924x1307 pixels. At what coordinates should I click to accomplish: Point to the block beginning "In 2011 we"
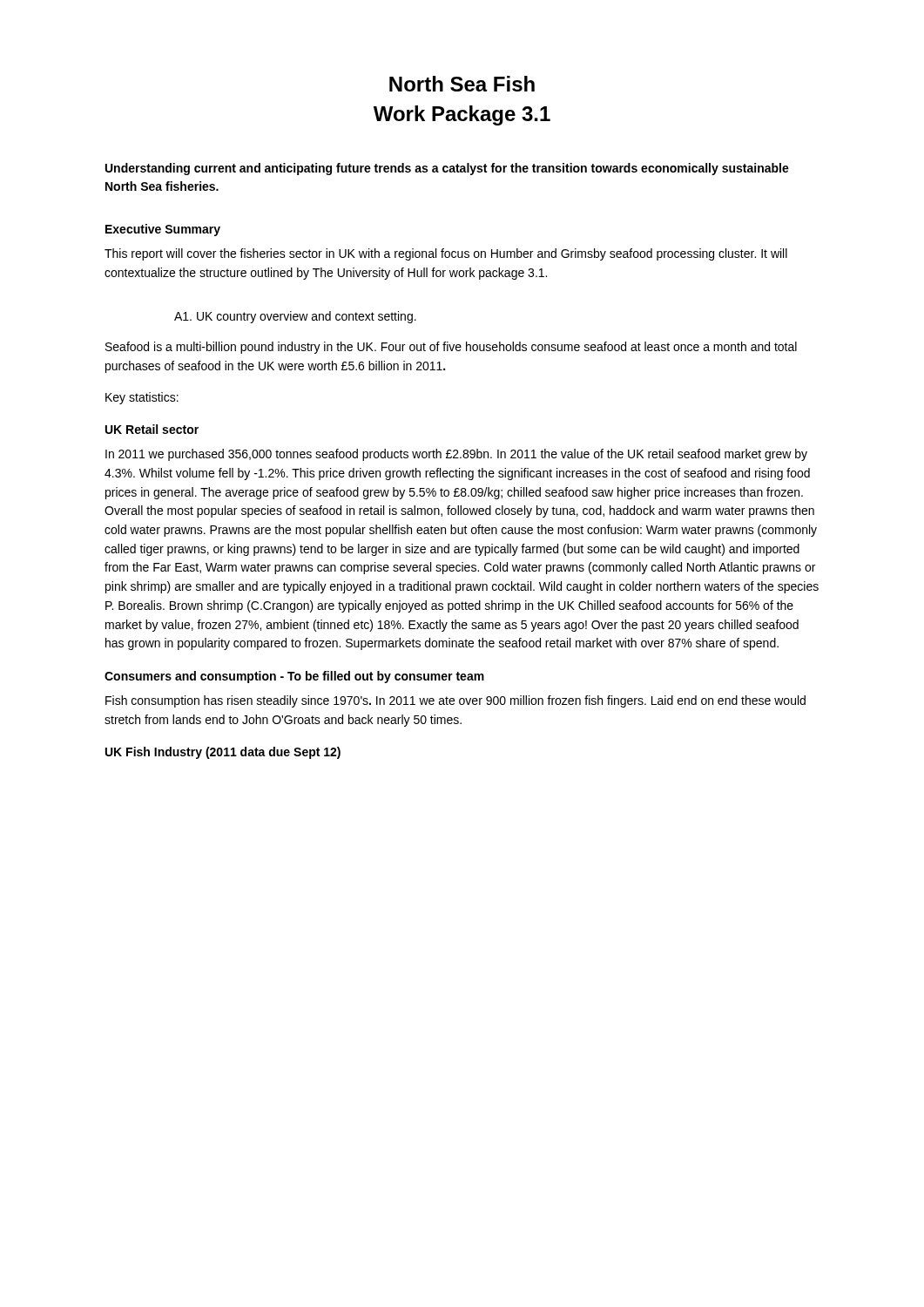tap(462, 549)
